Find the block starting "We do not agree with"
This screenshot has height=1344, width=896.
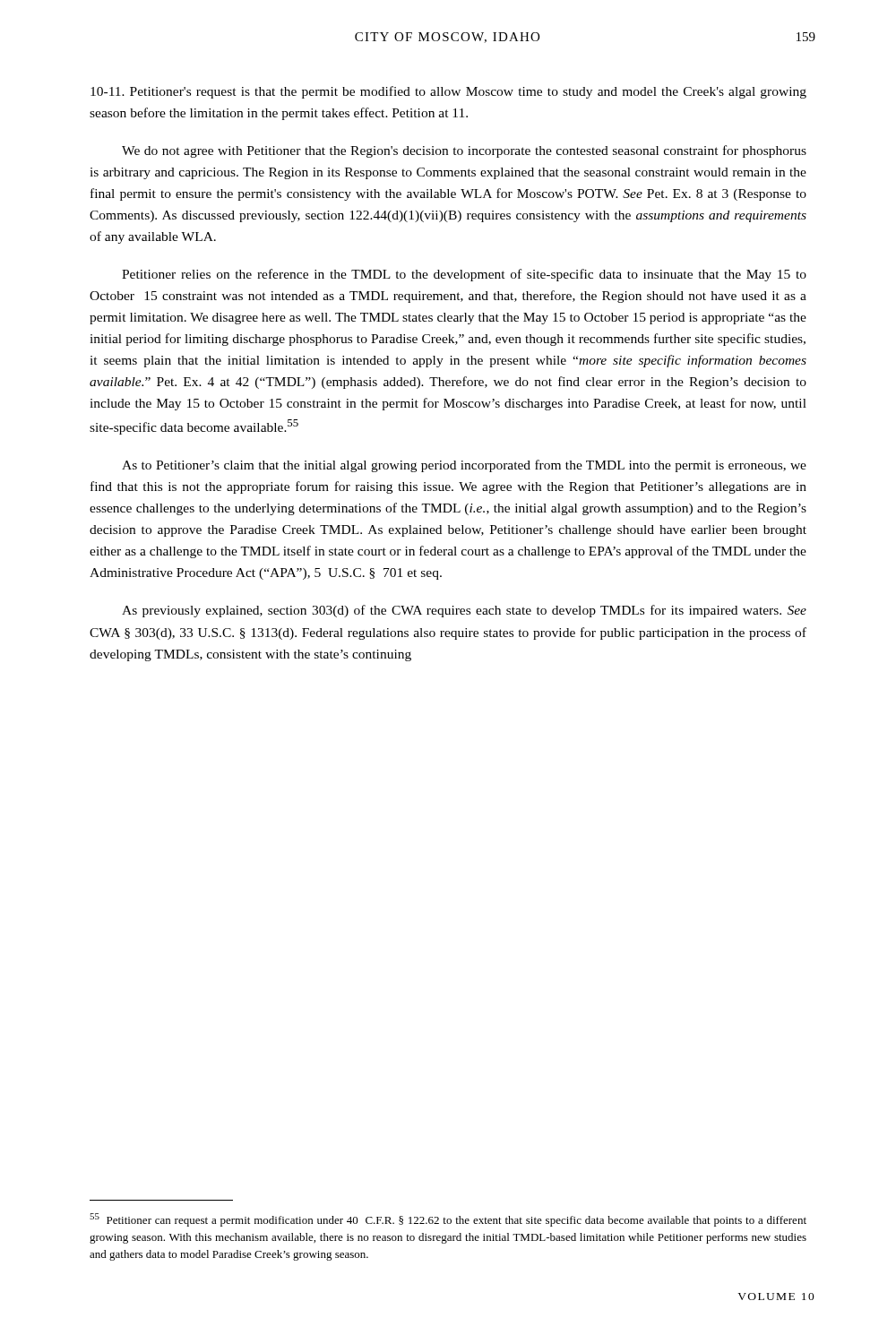pos(448,193)
